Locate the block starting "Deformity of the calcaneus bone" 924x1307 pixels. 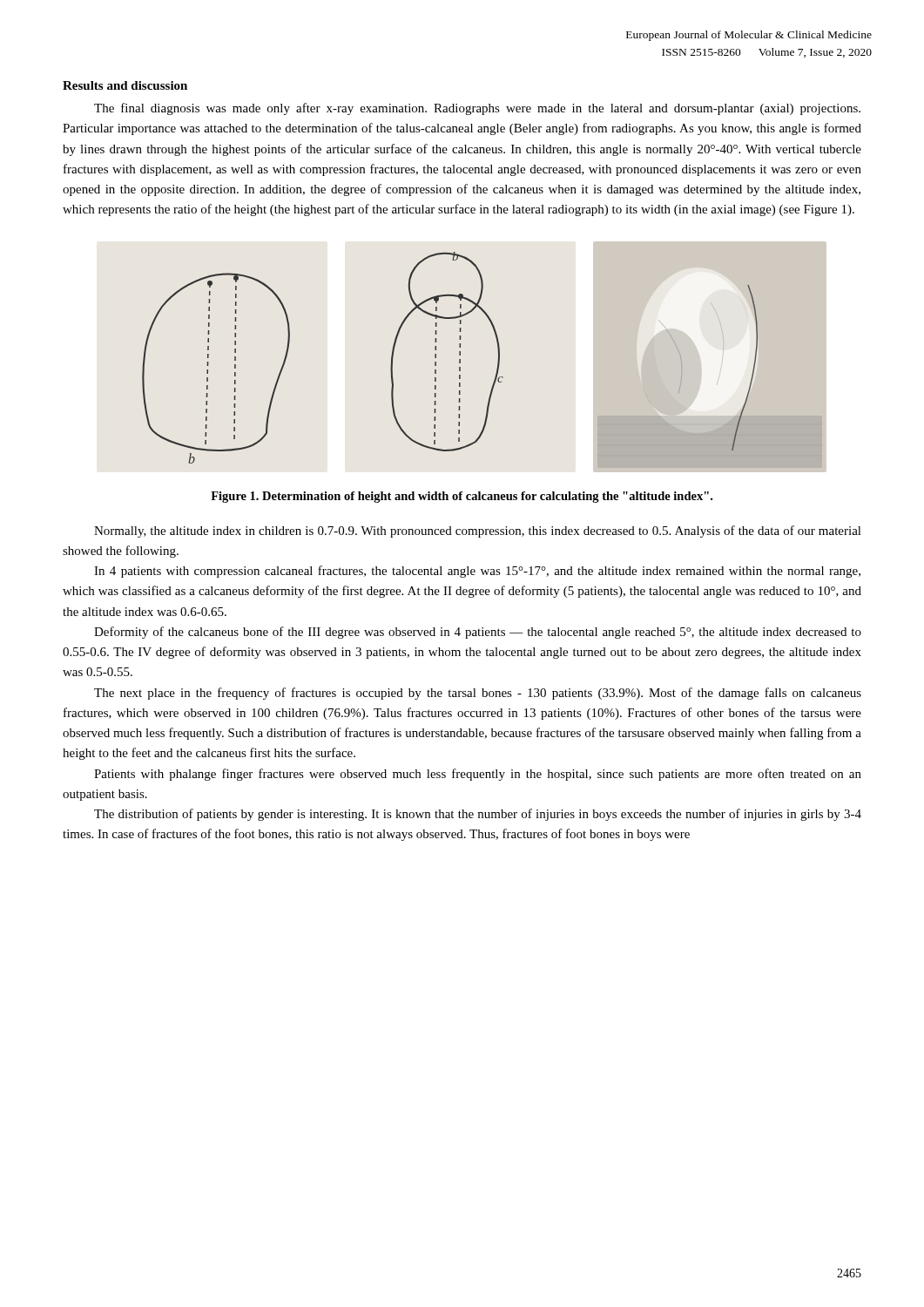tap(462, 652)
